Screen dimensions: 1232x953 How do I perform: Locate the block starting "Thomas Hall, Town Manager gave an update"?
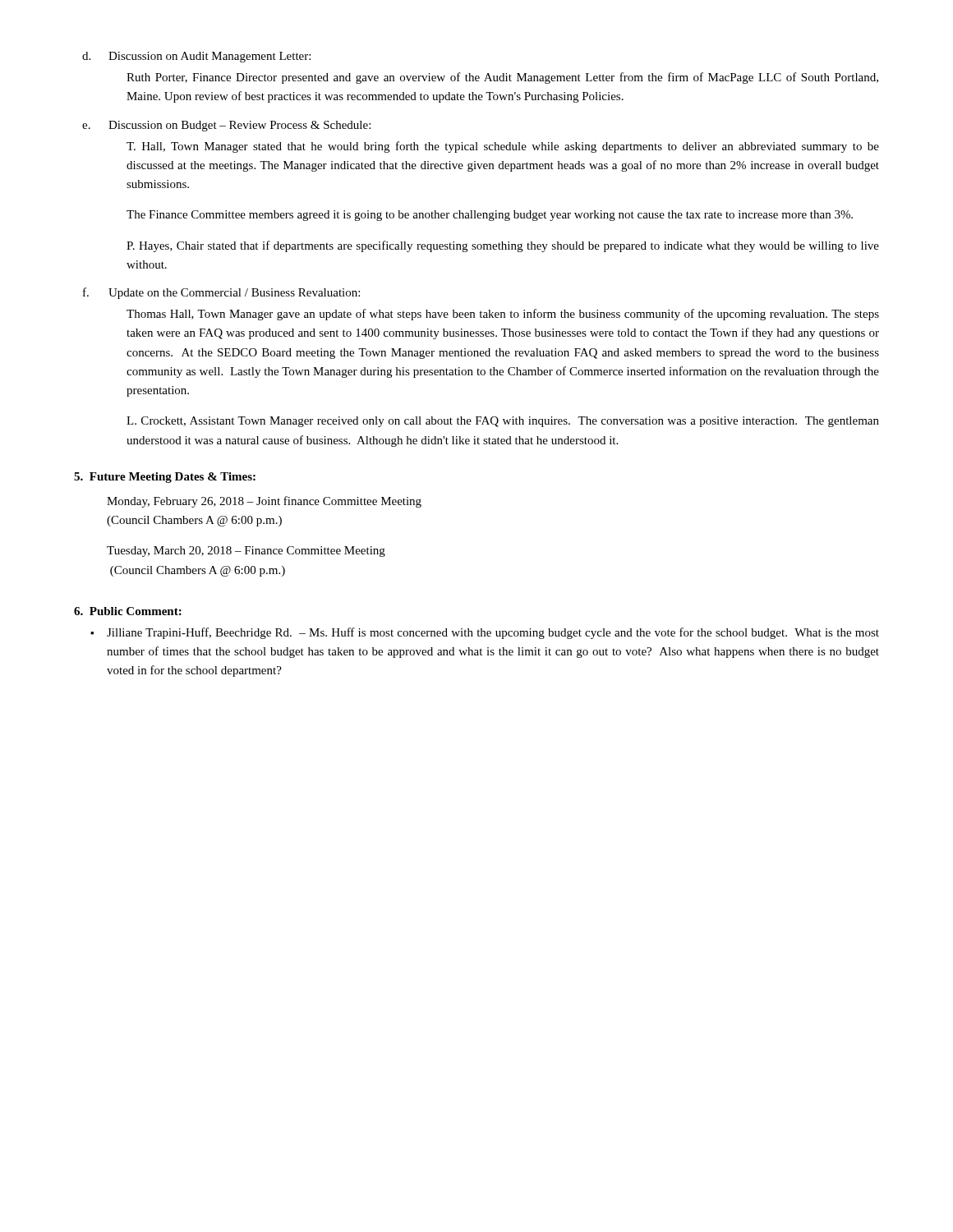(x=503, y=352)
